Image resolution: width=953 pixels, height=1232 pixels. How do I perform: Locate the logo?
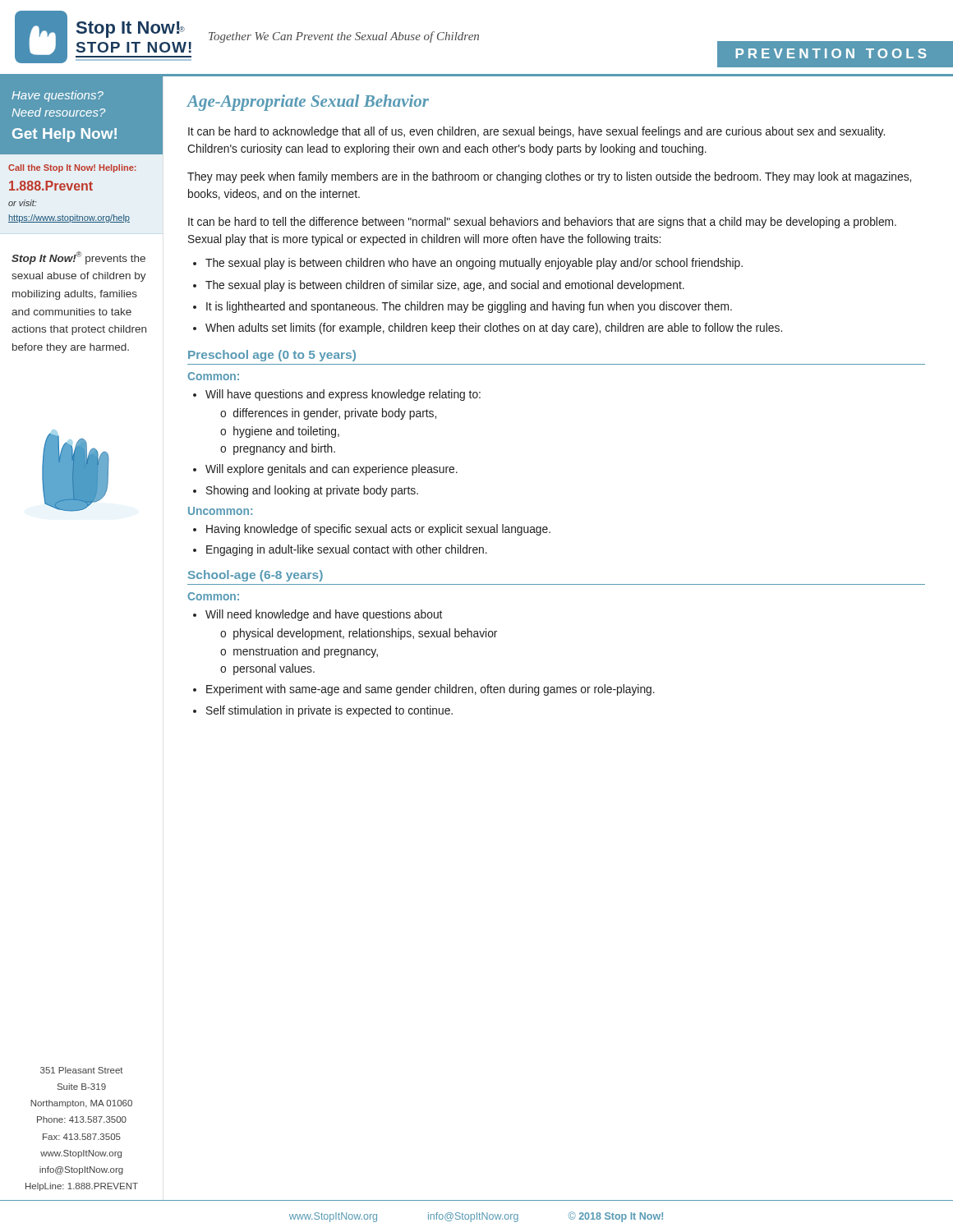(x=96, y=37)
